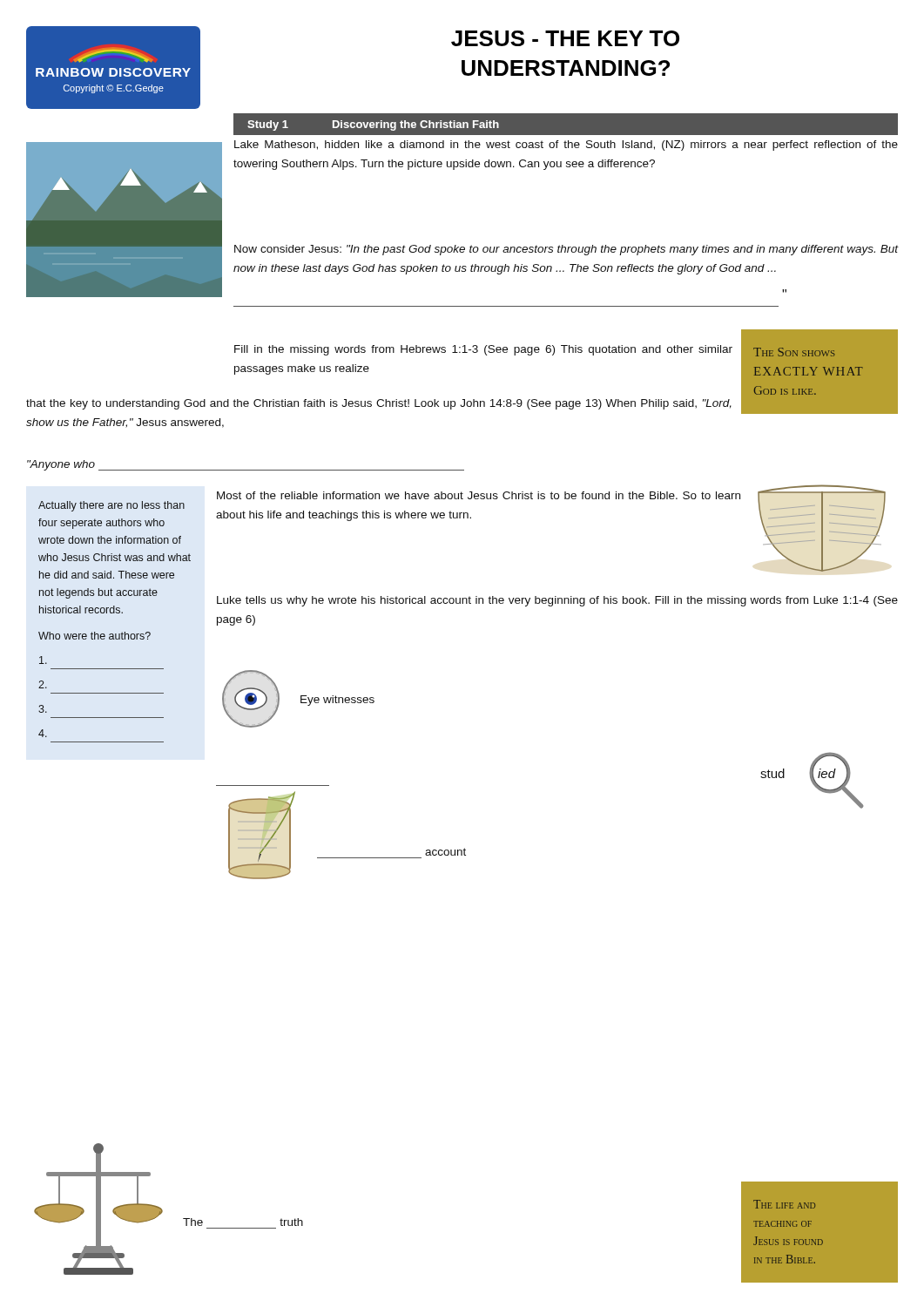Click the passage that begins "Now consider Jesus: "In the"
The height and width of the screenshot is (1307, 924).
(566, 274)
